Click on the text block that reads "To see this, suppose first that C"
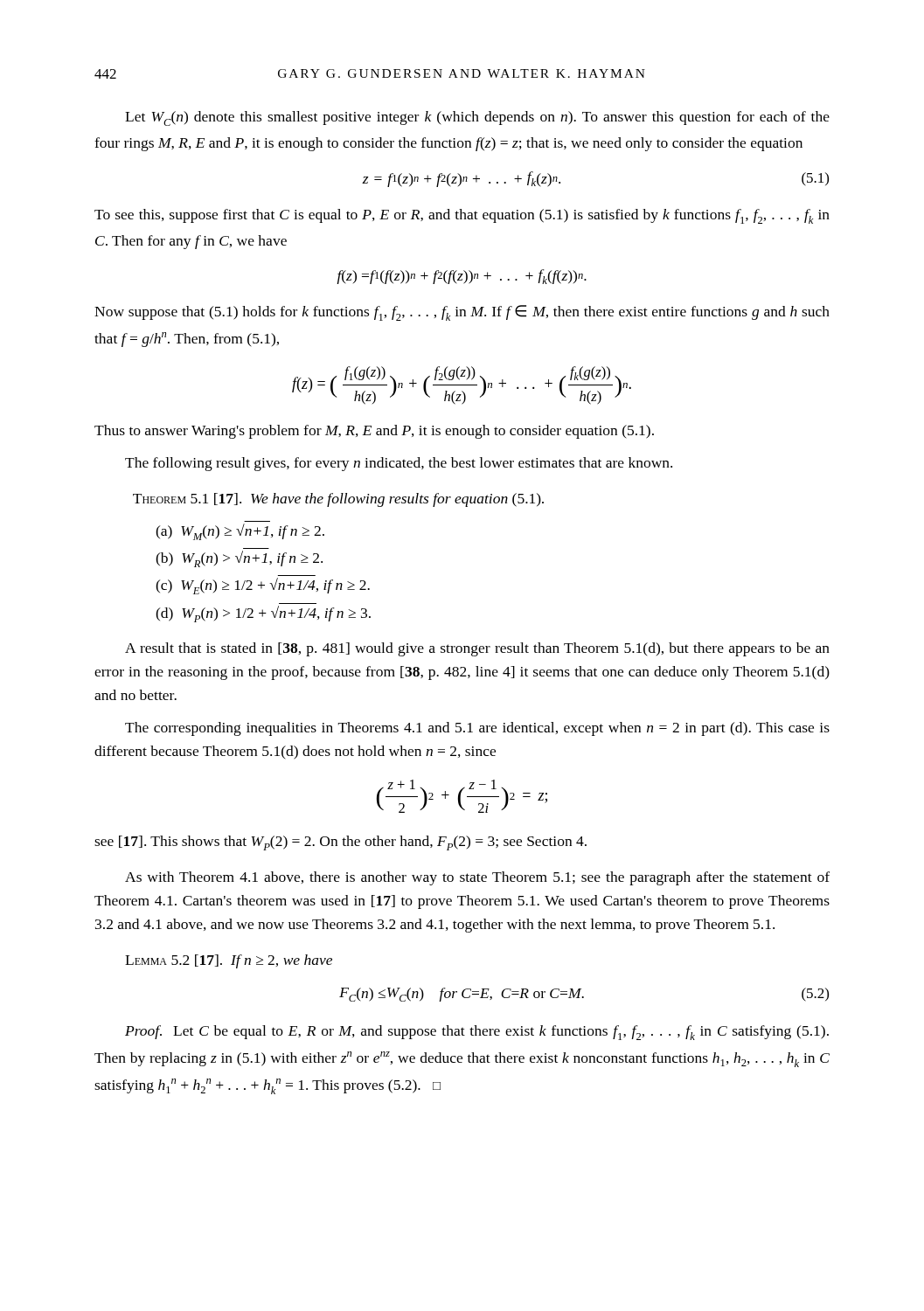 462,227
